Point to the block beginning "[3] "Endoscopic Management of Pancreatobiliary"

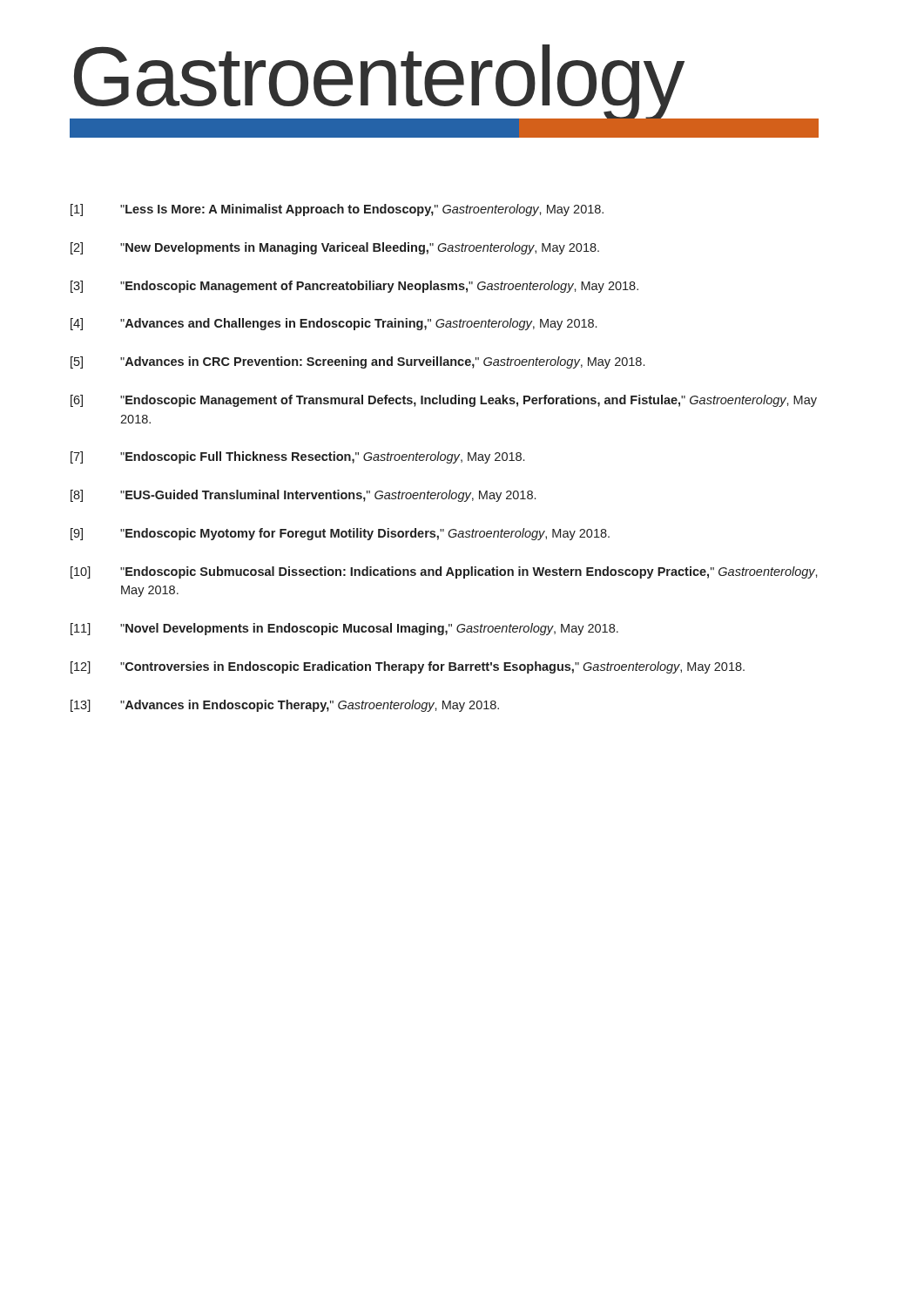[x=453, y=286]
